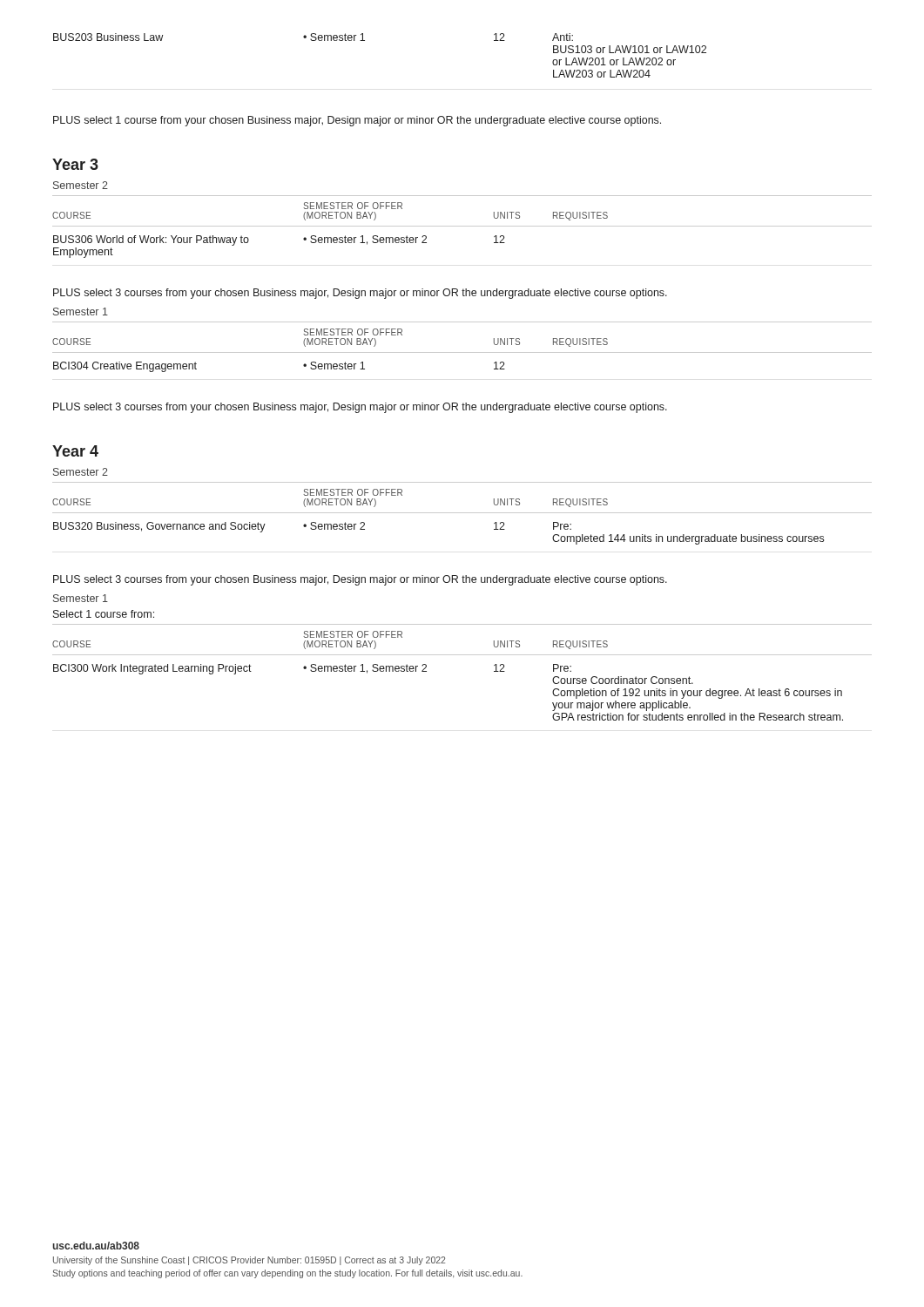Select the table that reads "Anti: BUS103 or LAW101"
Viewport: 924px width, 1307px height.
[x=462, y=58]
